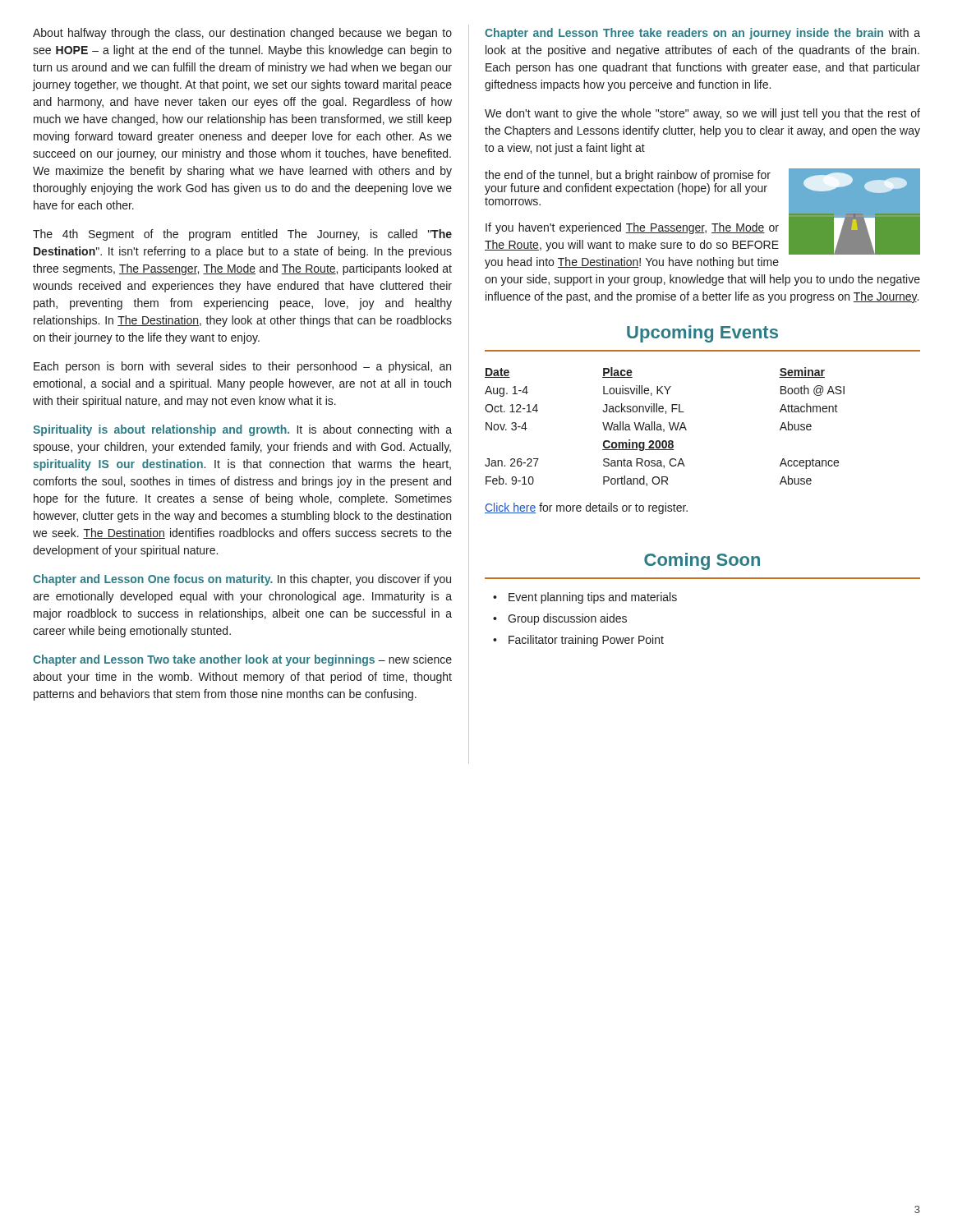Select the text block that reads "About halfway through the class, our"

(242, 120)
